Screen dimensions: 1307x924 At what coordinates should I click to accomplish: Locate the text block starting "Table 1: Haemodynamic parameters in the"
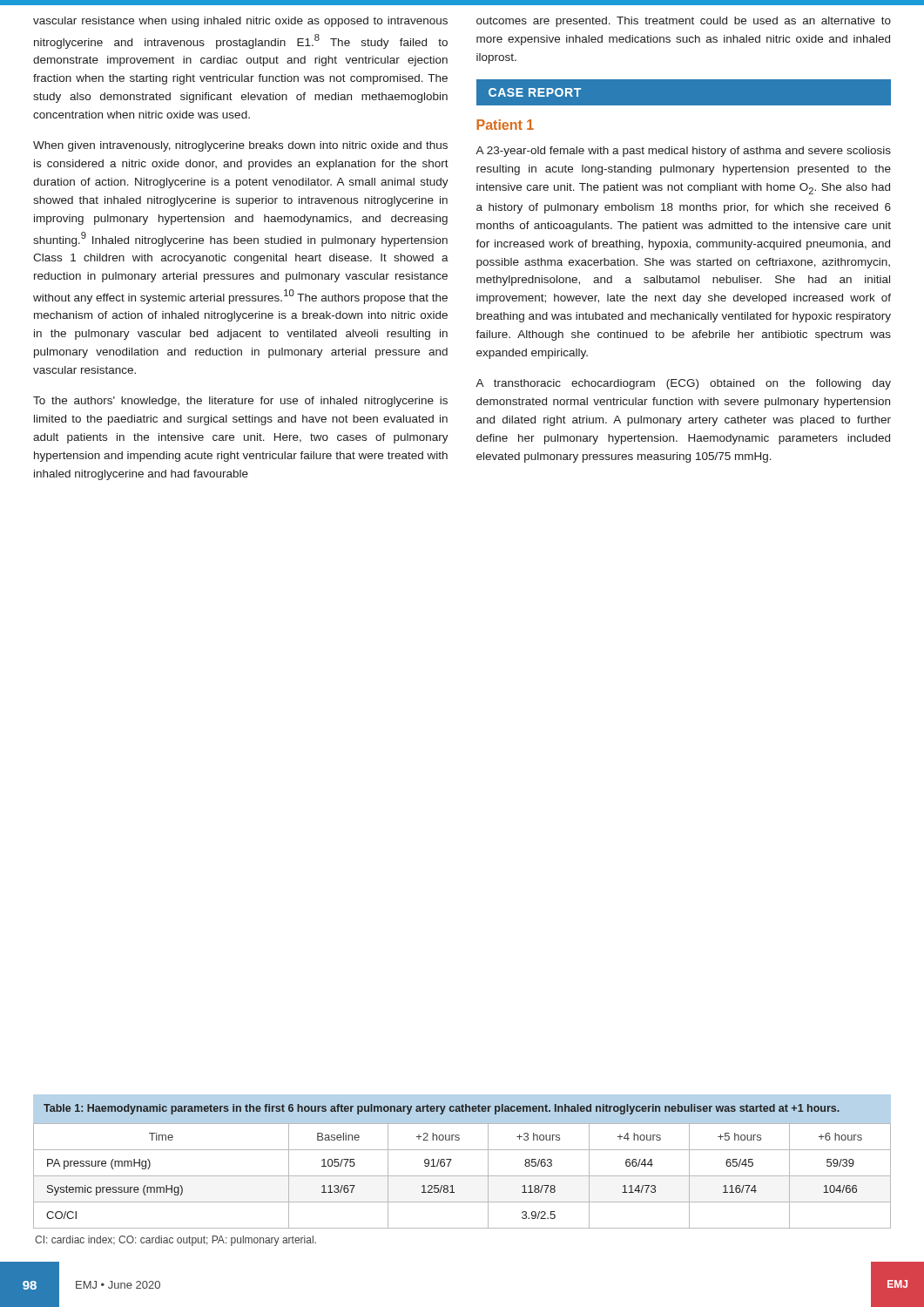[462, 1109]
